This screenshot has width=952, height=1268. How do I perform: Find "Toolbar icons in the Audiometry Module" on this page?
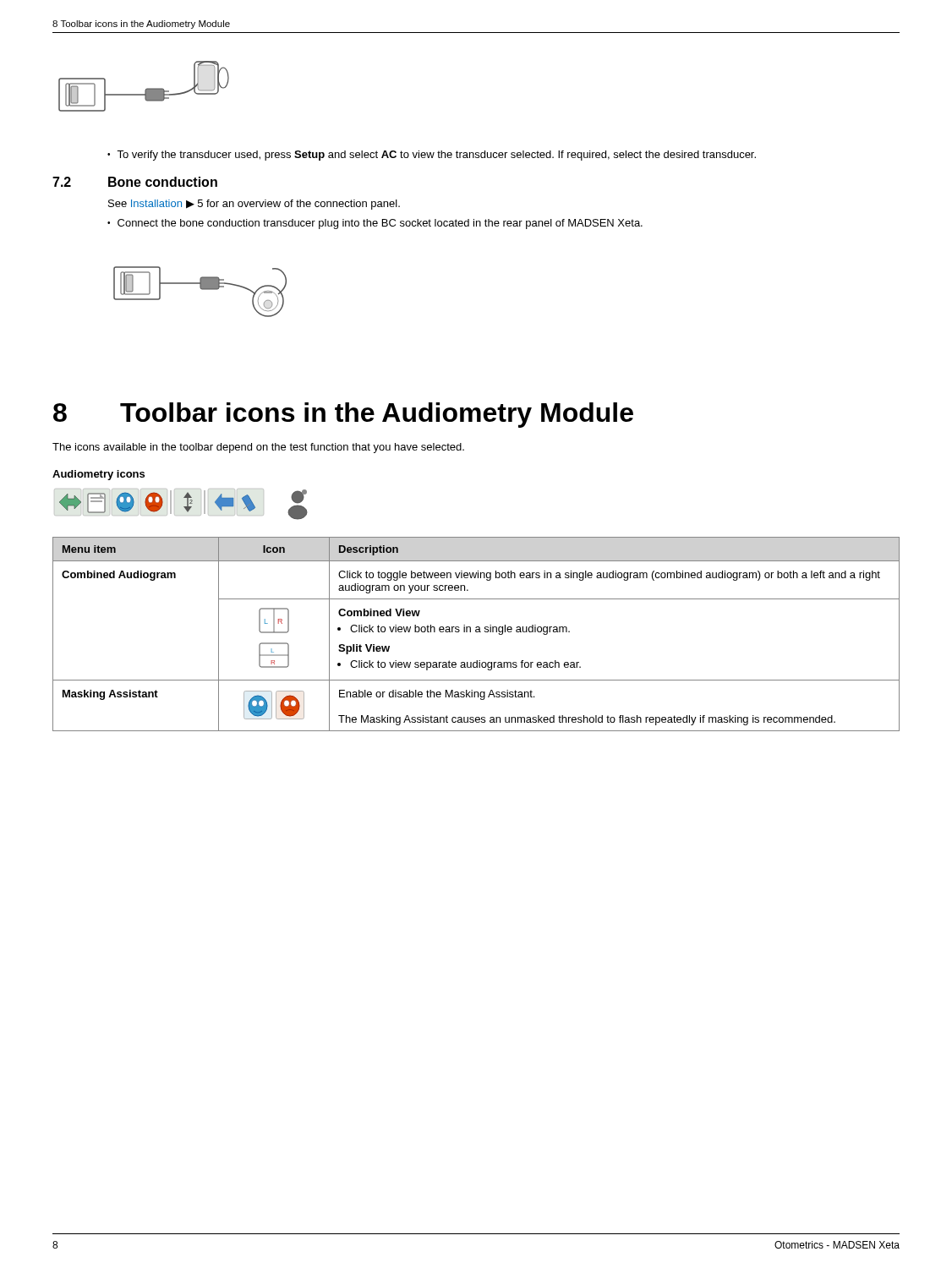pos(377,412)
